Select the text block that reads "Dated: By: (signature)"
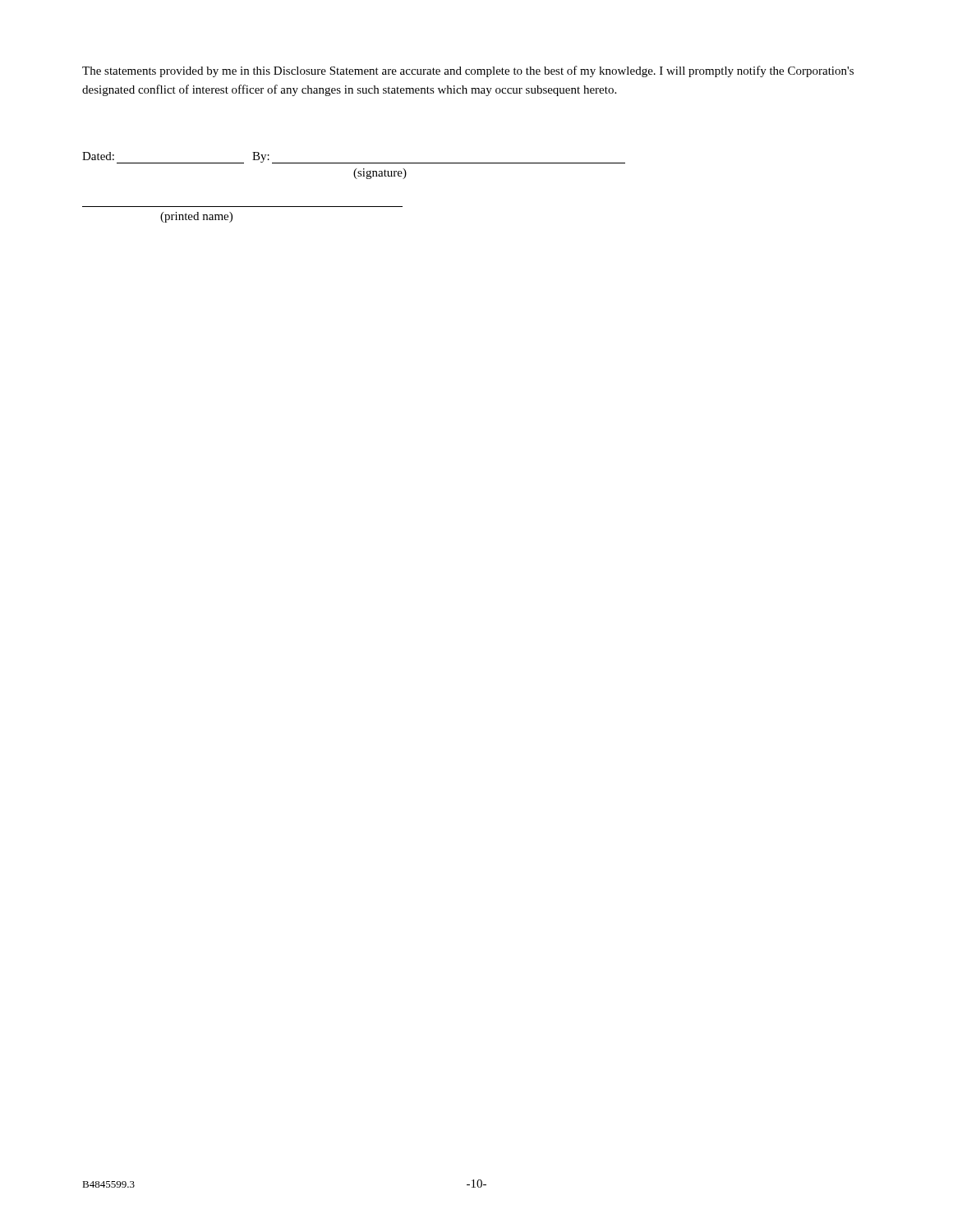The height and width of the screenshot is (1232, 953). pos(101,157)
